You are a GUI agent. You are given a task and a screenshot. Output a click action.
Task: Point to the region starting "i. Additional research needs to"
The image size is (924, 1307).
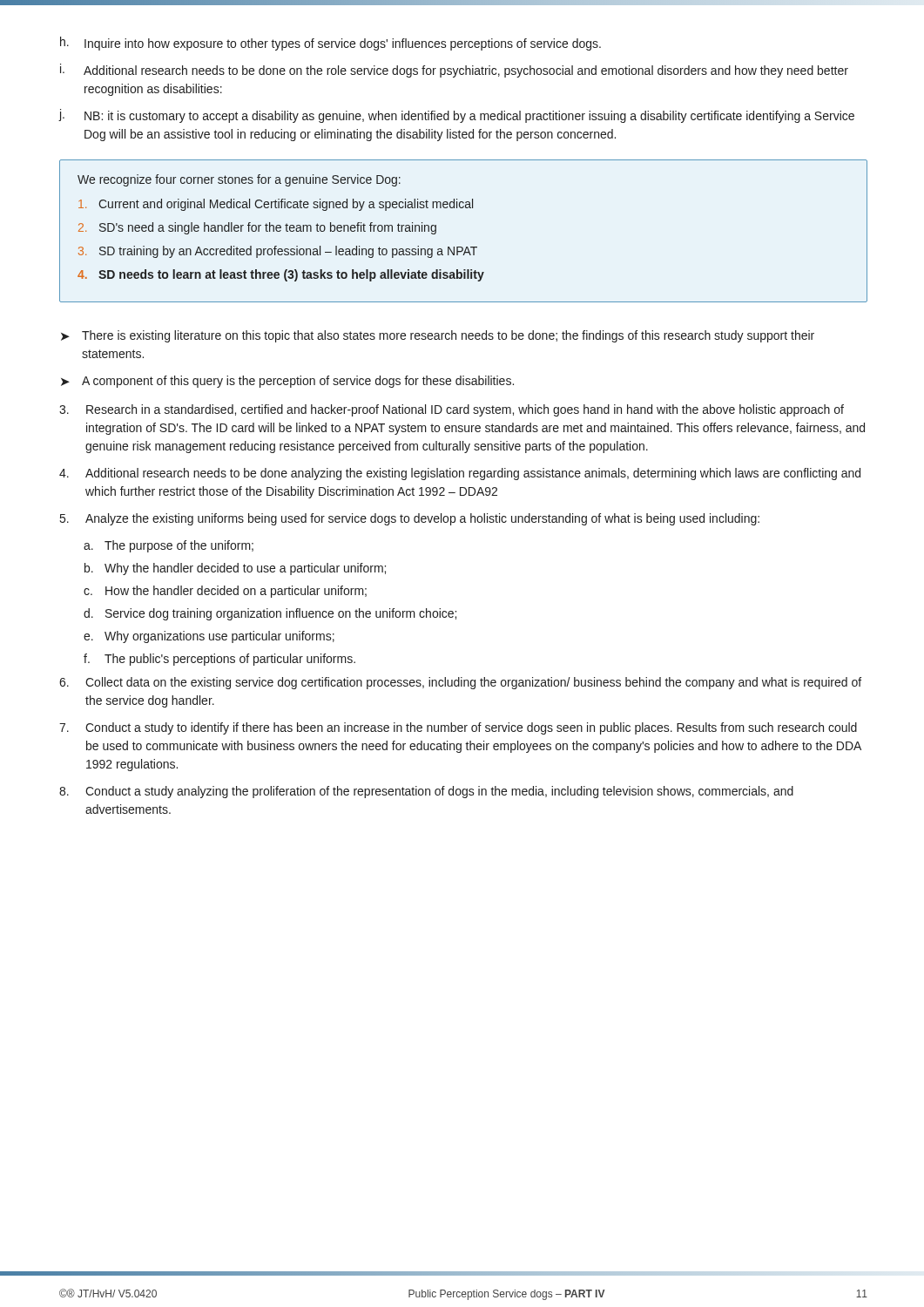463,80
